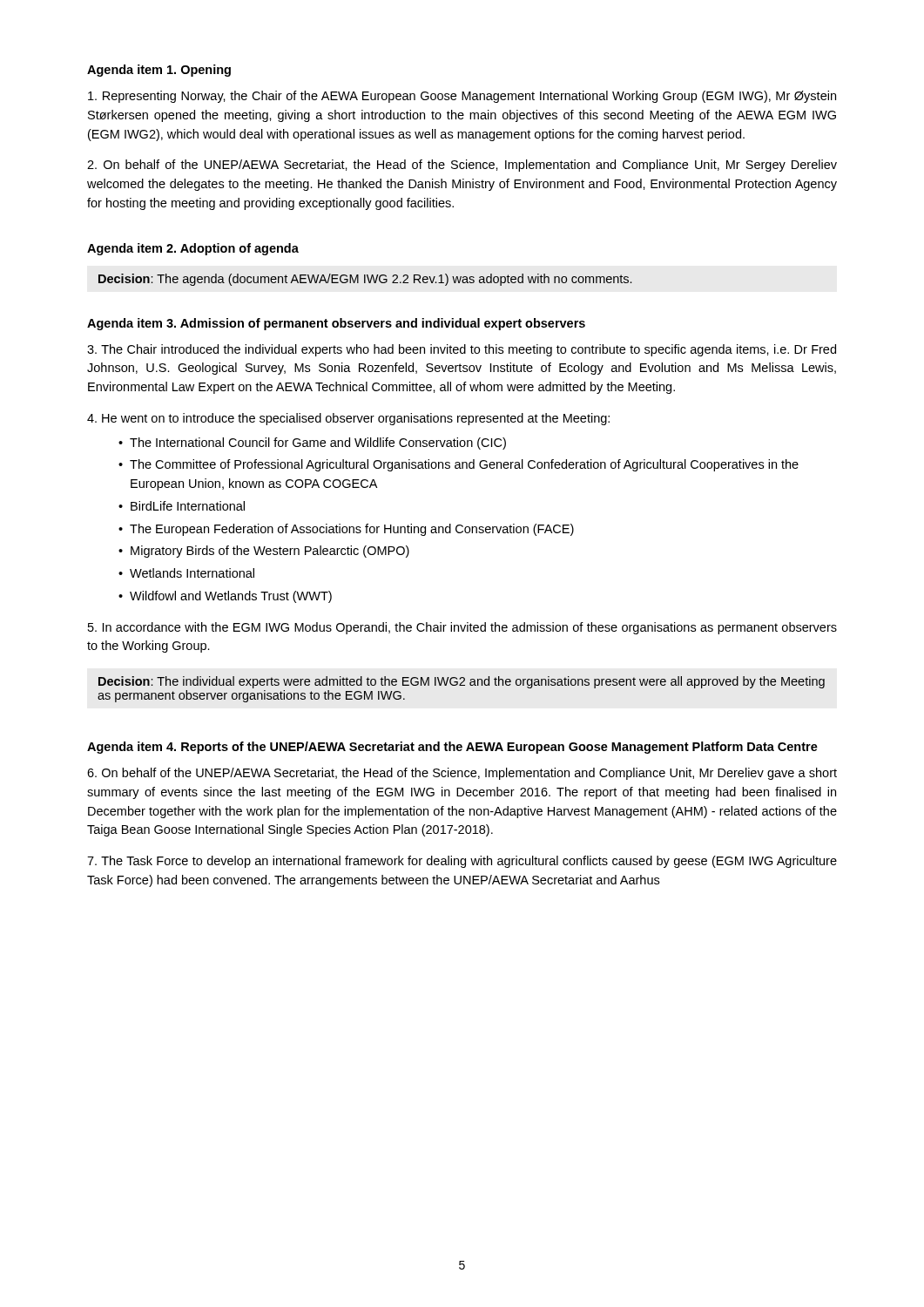Locate the text block that says "In accordance with the EGM"

[462, 637]
